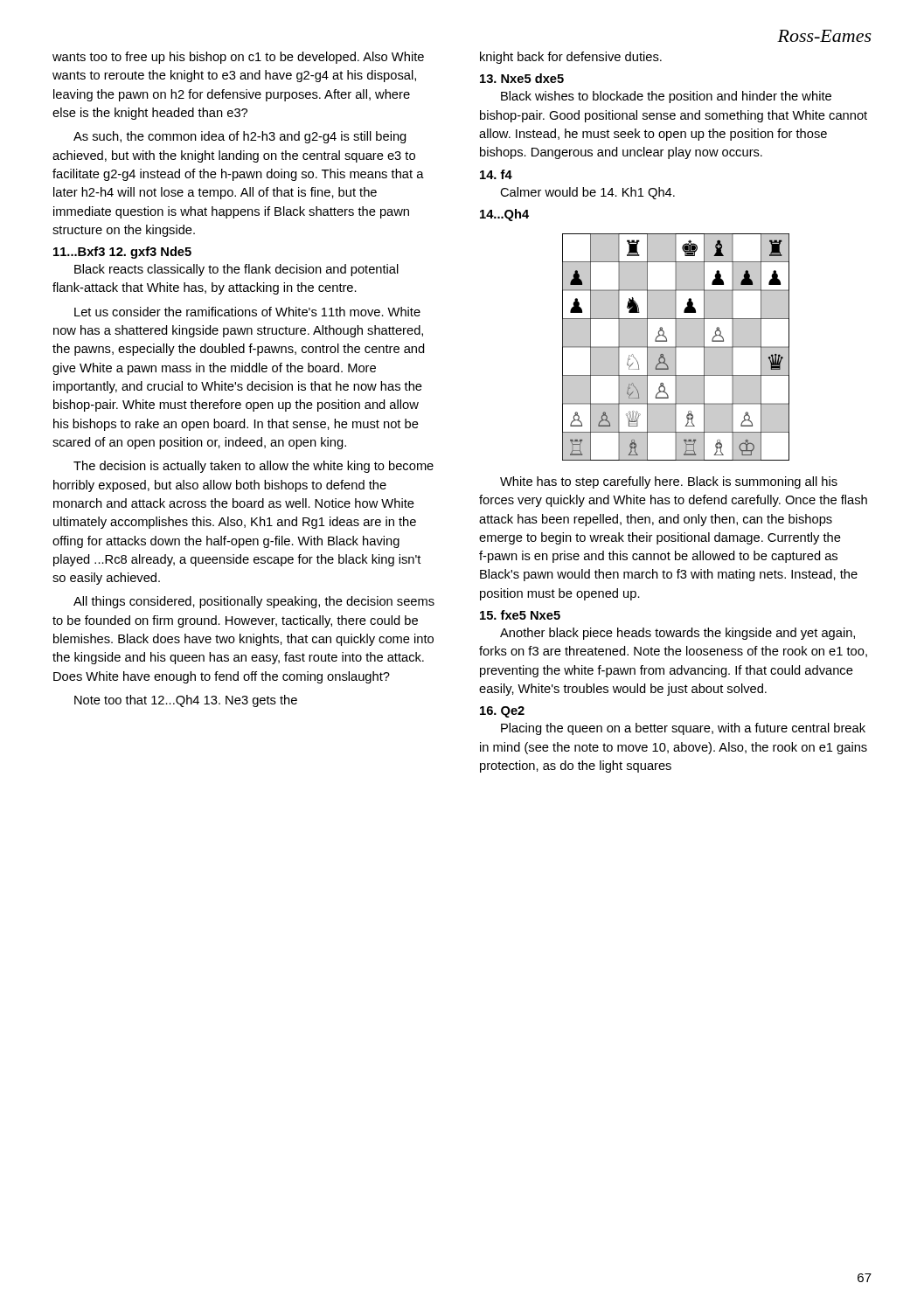Select the text block that reads "Black wishes to blockade the position and hinder"
This screenshot has width=924, height=1311.
point(675,125)
